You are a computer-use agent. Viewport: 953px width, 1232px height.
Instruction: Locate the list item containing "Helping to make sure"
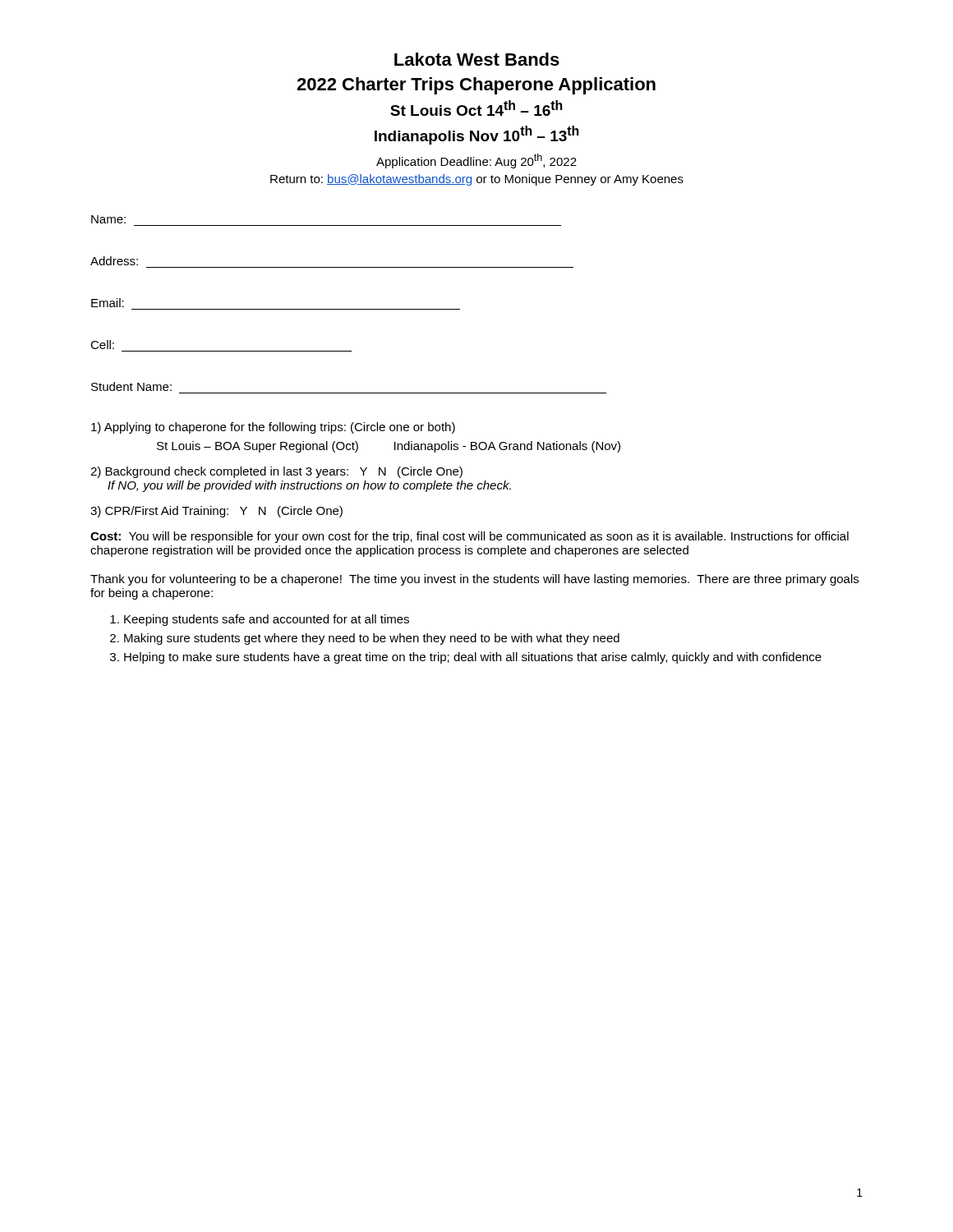472,656
